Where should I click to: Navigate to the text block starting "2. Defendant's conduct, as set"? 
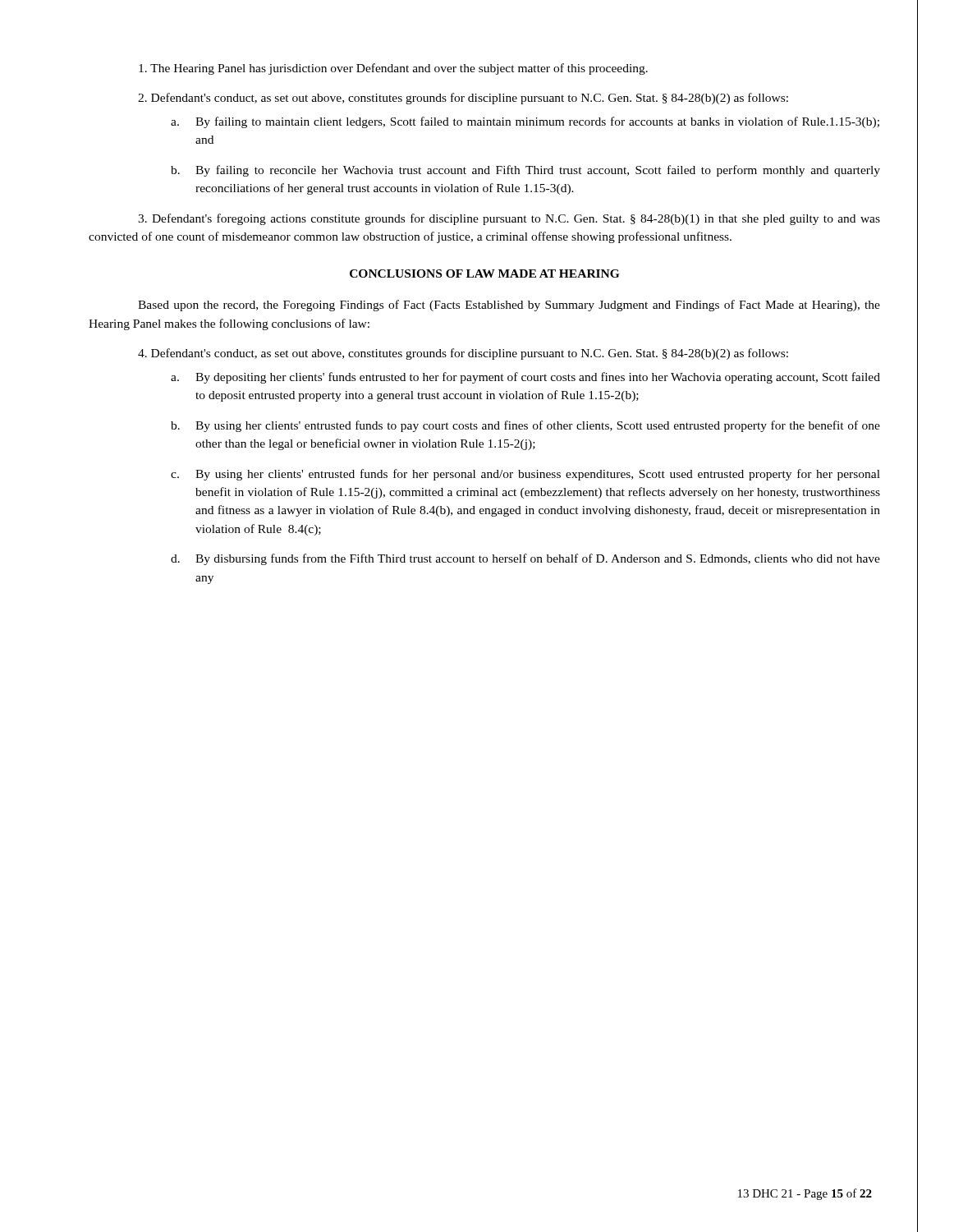(484, 98)
